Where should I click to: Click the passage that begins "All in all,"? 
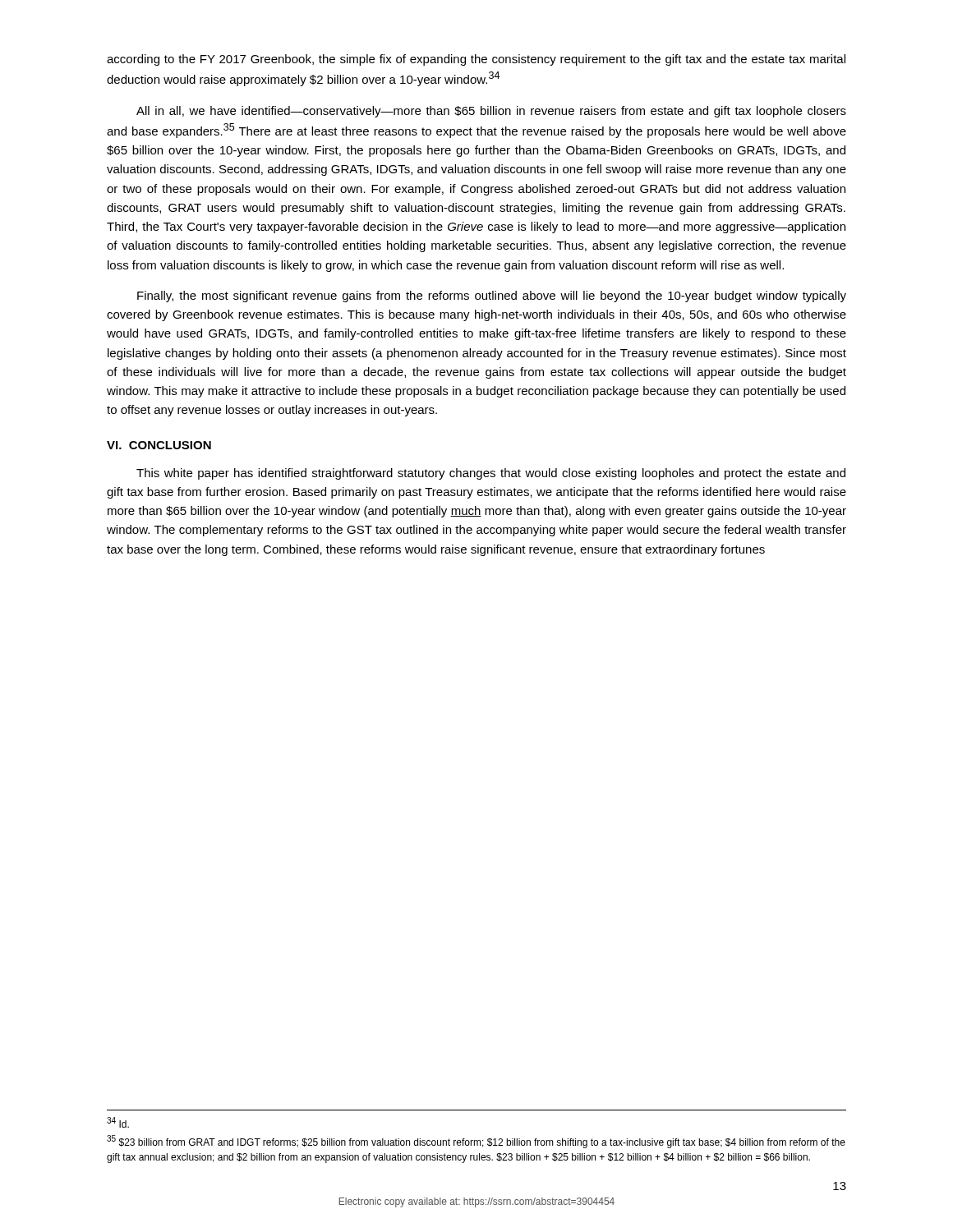[x=476, y=187]
